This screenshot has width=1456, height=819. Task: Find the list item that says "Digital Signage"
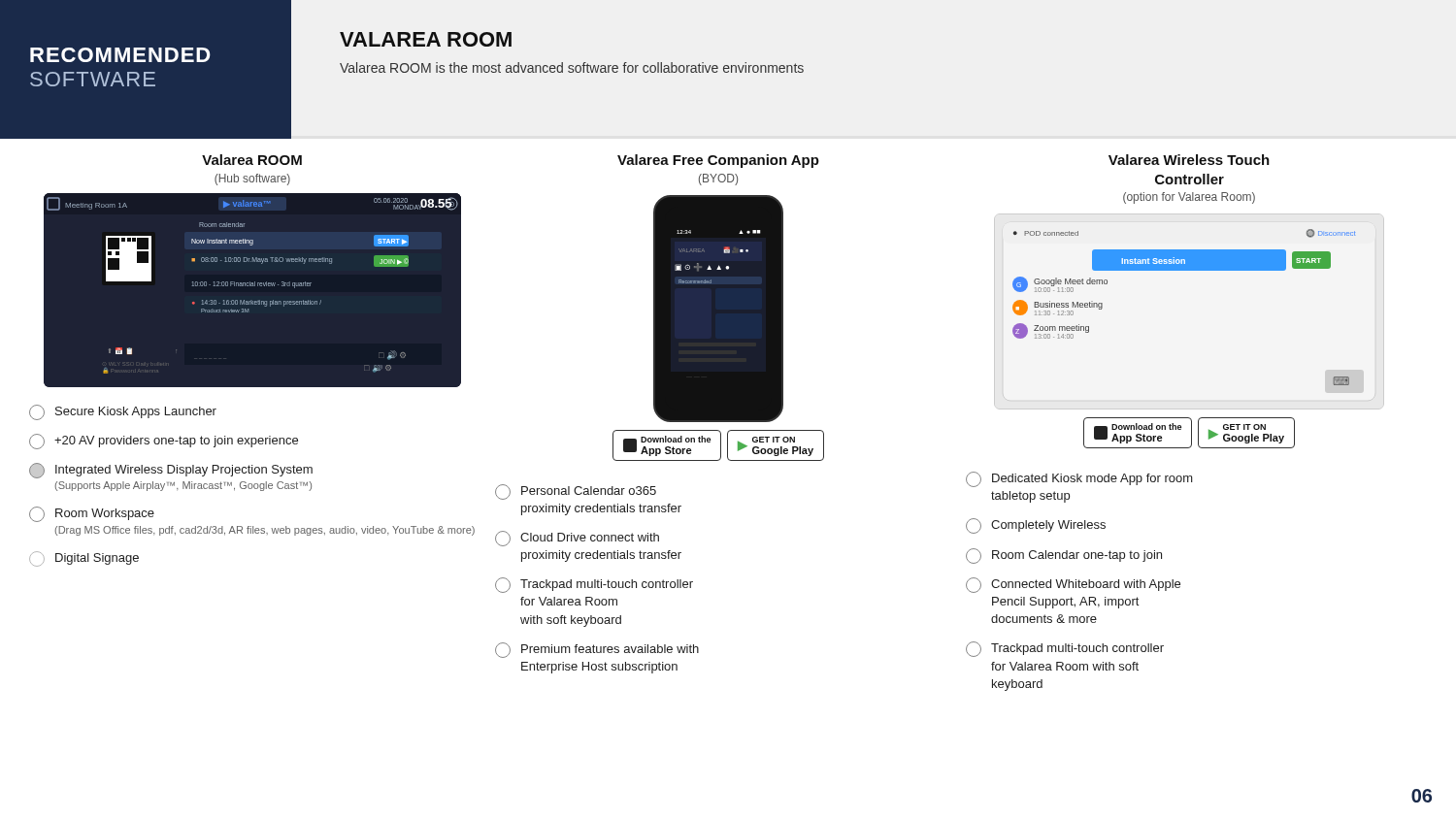tap(84, 558)
